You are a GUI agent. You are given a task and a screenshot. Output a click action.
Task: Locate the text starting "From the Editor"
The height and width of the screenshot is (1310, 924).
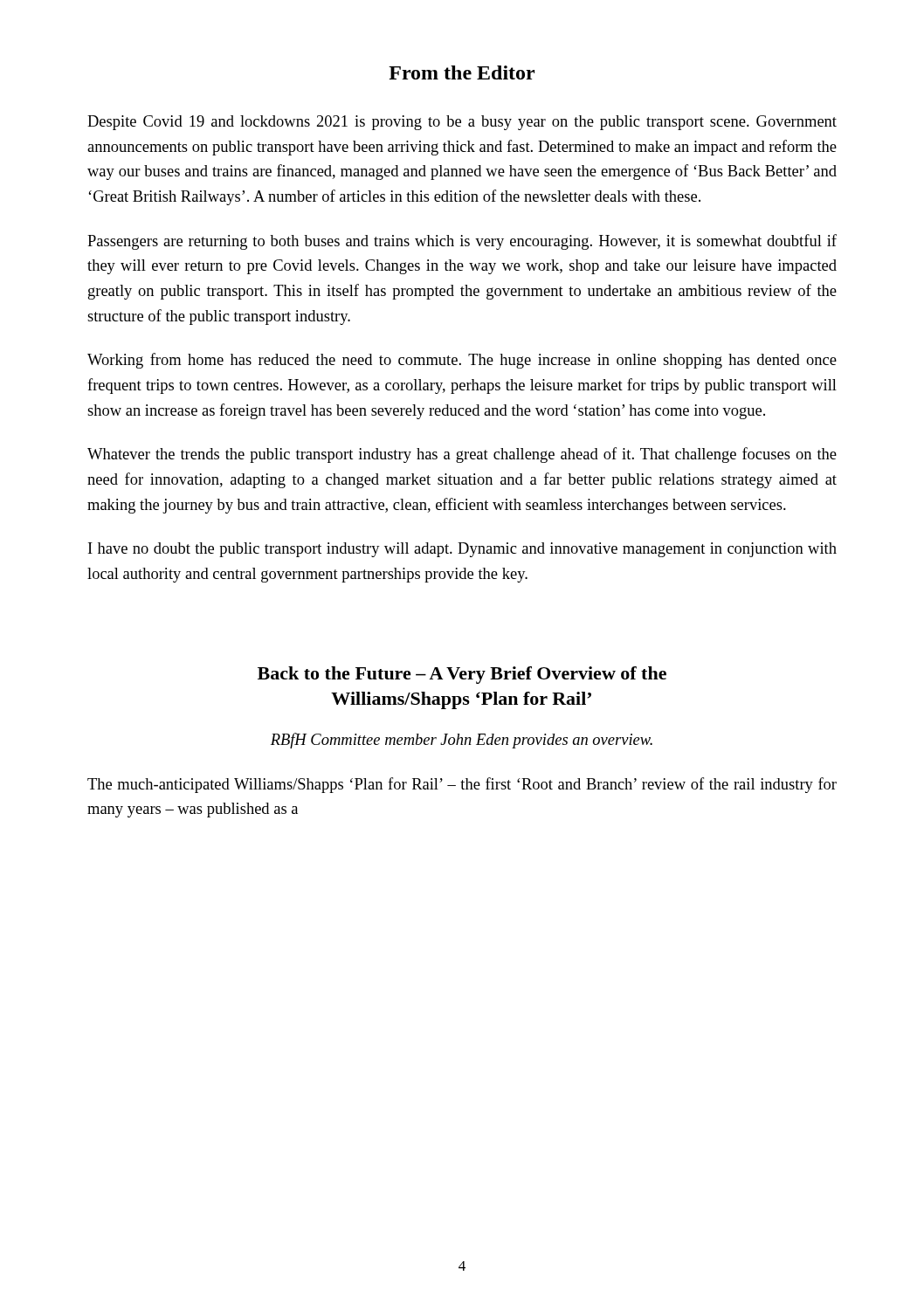462,73
